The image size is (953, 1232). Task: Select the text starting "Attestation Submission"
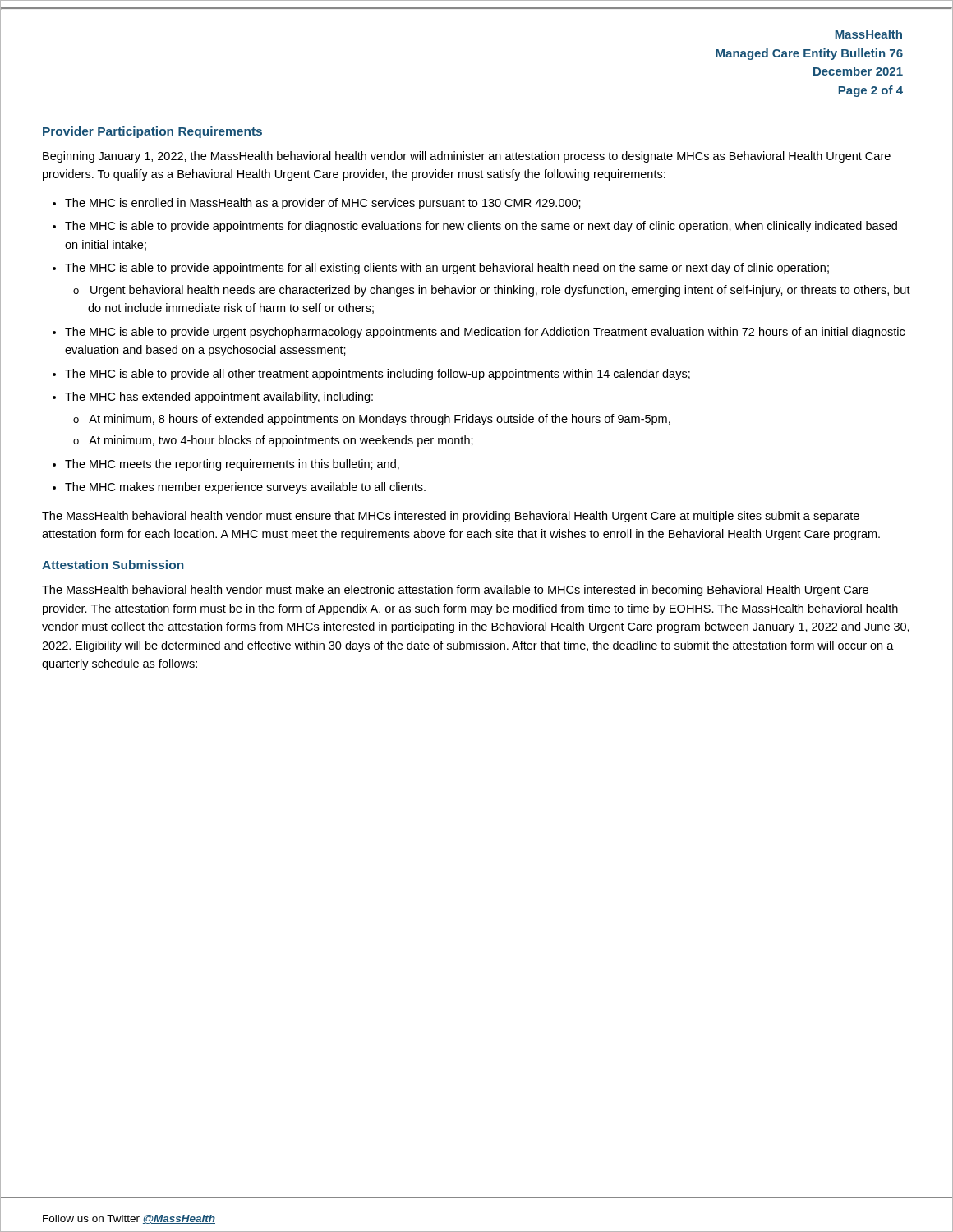113,565
